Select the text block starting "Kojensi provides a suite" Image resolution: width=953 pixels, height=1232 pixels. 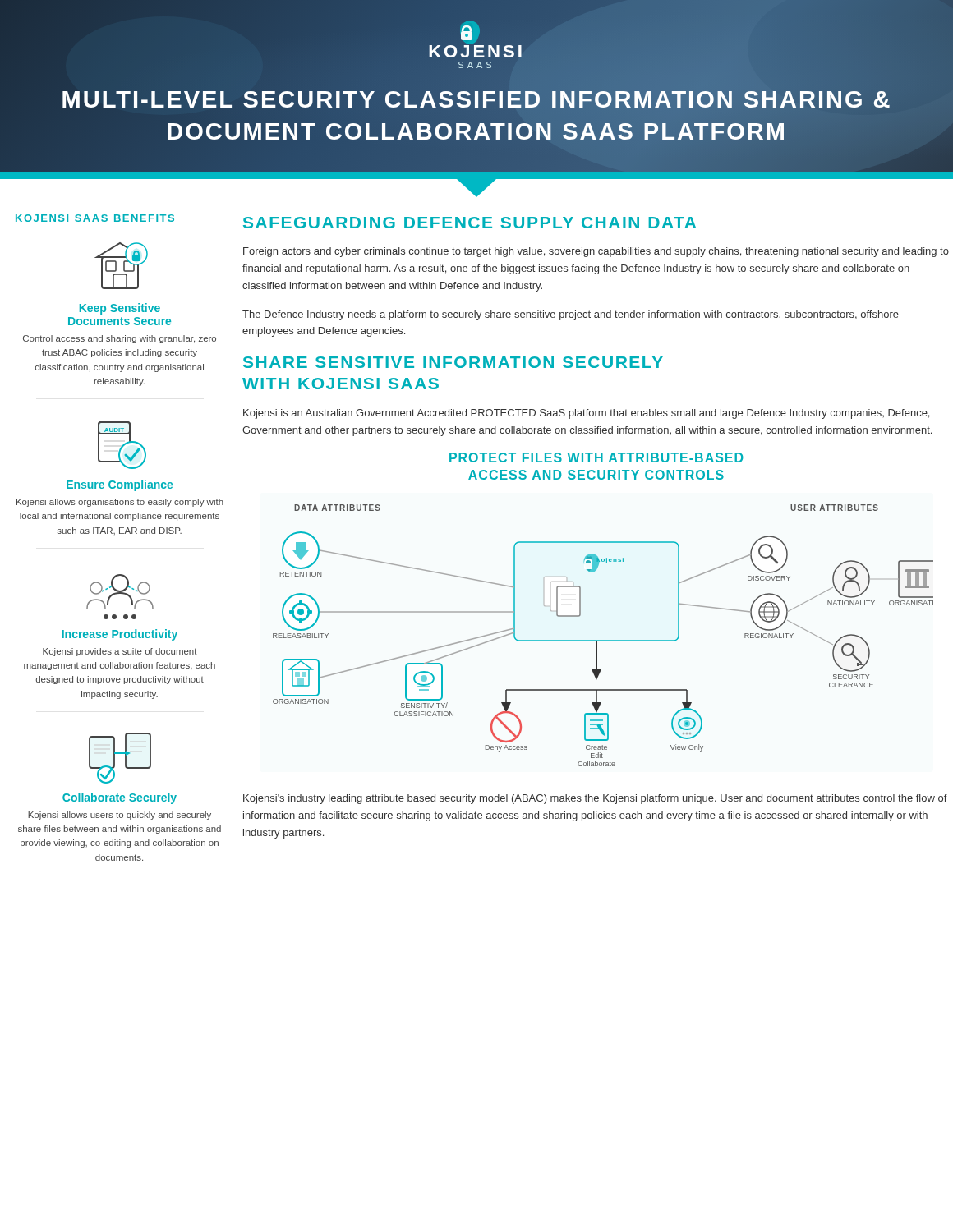click(x=120, y=672)
